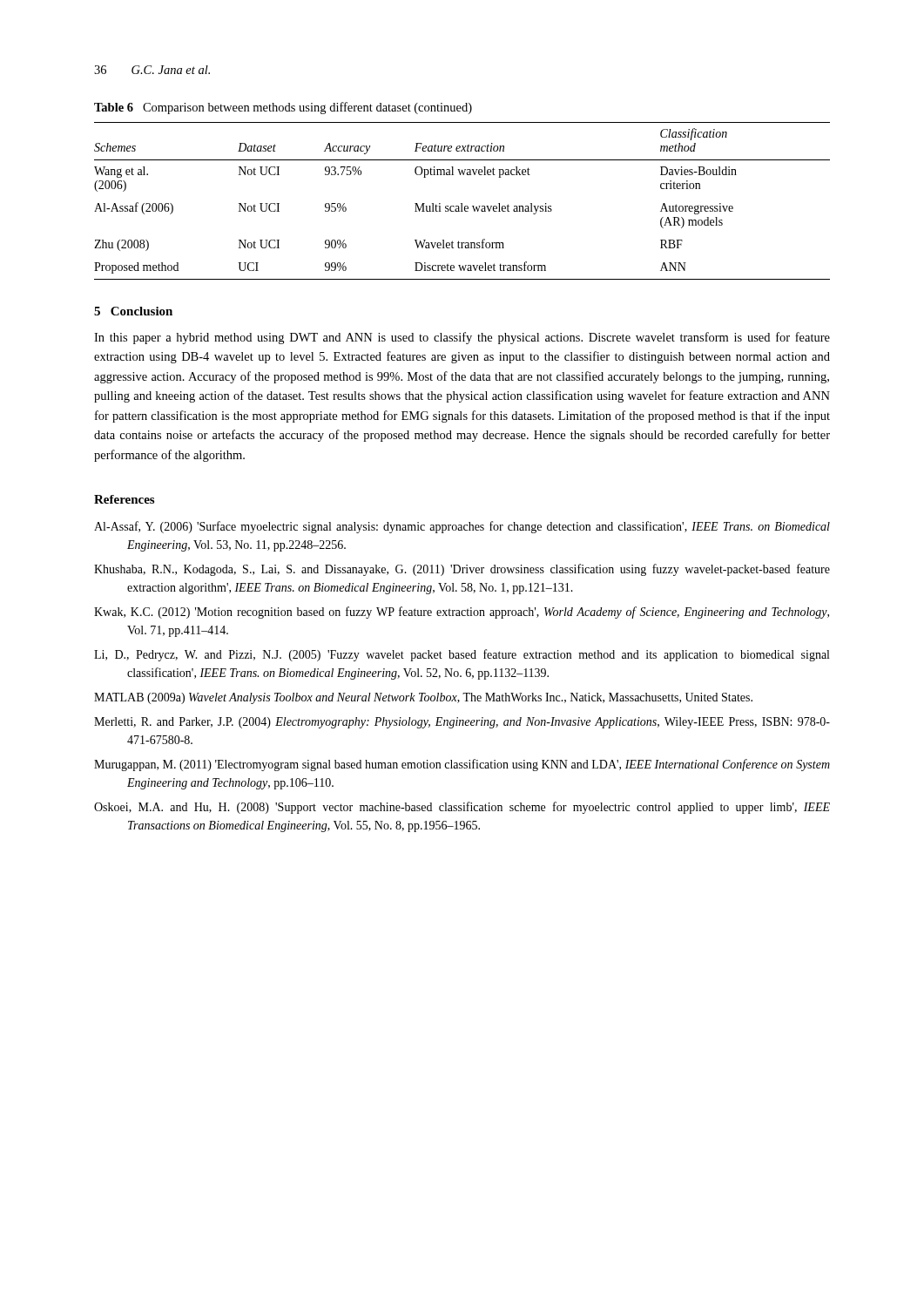924x1307 pixels.
Task: Find the block on this page that starts "Khushaba, R.N., Kodagoda, S., Lai, S. and"
Action: pos(462,579)
